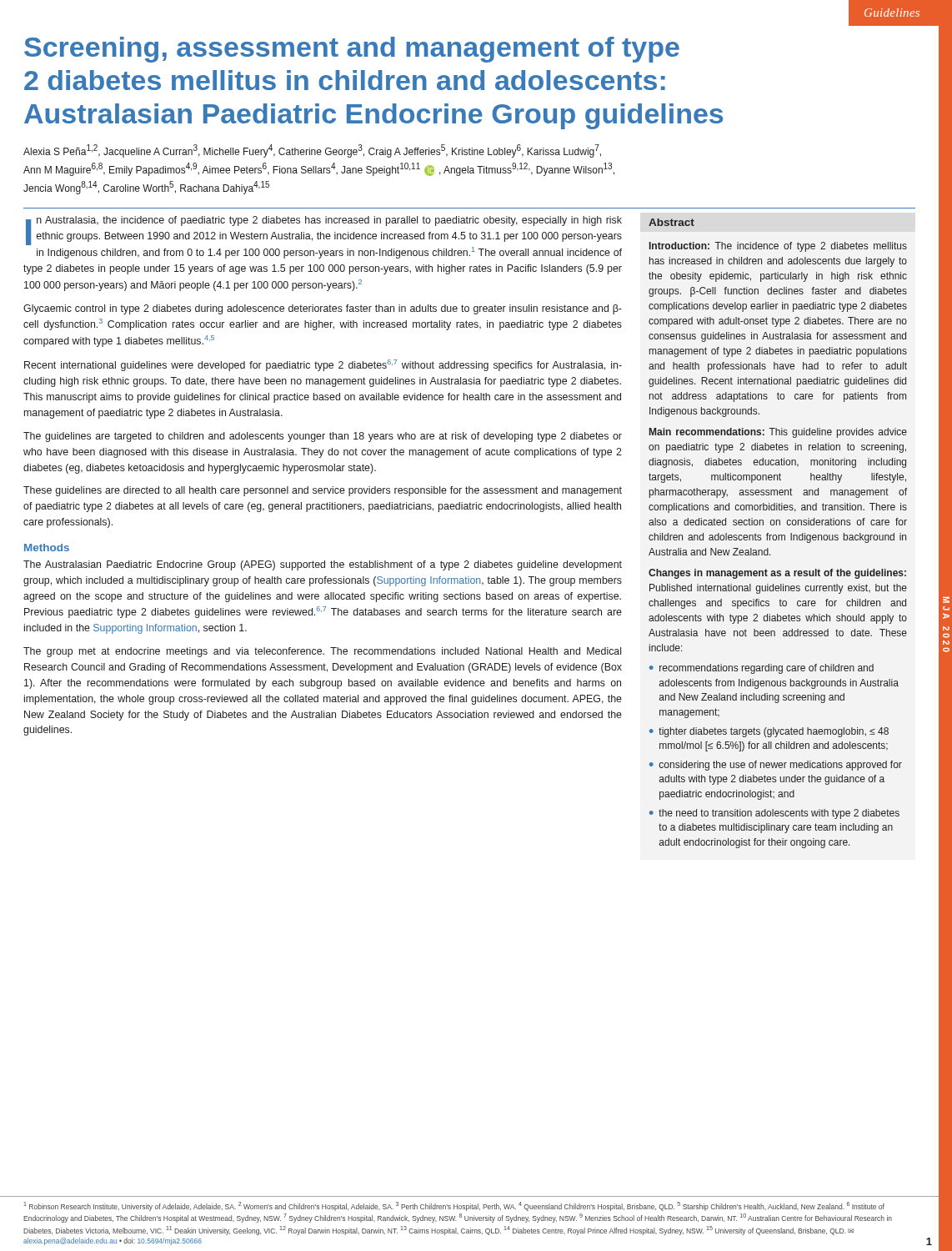
Task: Point to the title beginning "Screening, assessment and management of type2"
Action: pos(469,80)
